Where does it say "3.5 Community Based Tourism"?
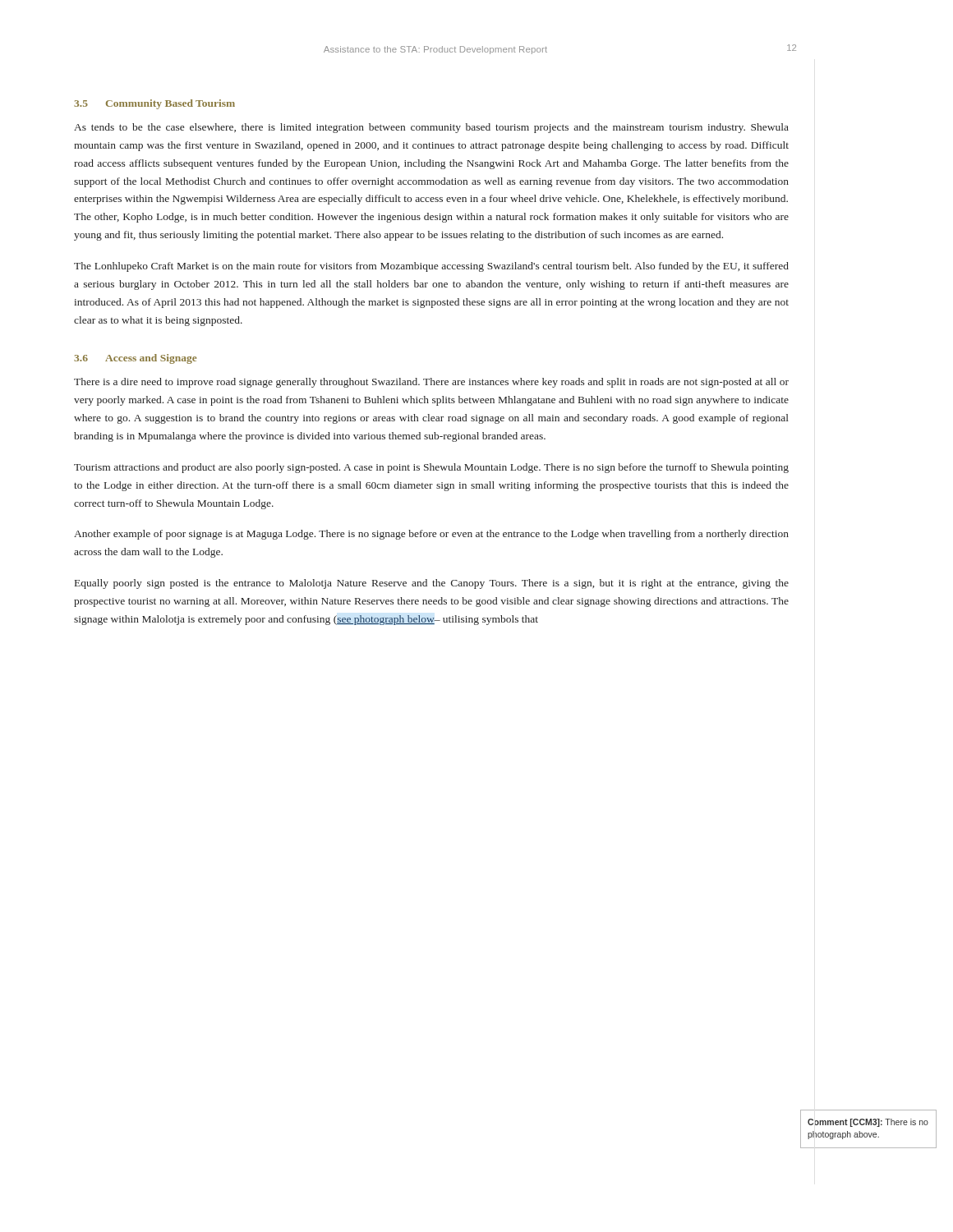This screenshot has height=1232, width=953. point(155,103)
